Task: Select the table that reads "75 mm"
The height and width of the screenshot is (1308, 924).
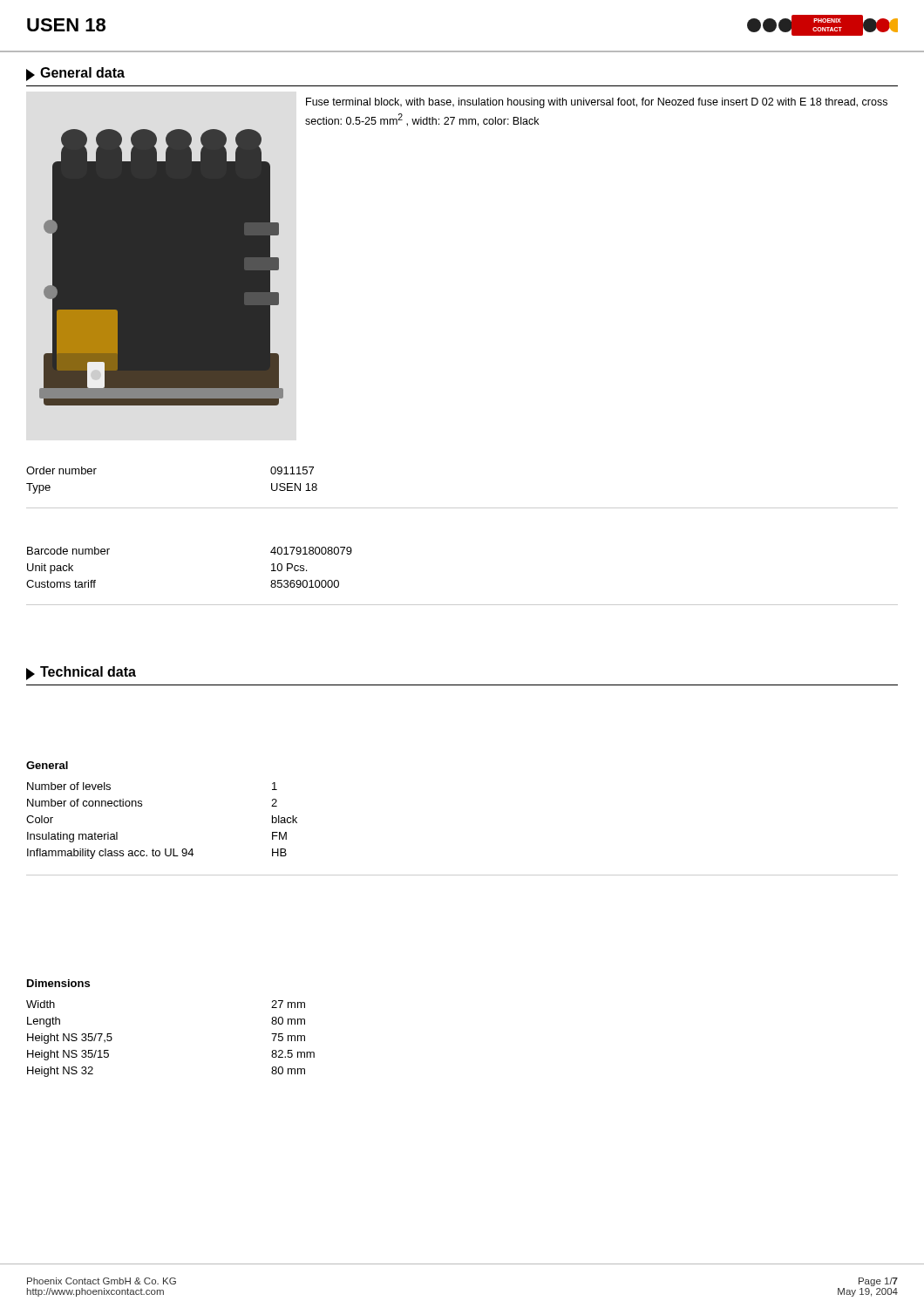Action: pos(462,1028)
